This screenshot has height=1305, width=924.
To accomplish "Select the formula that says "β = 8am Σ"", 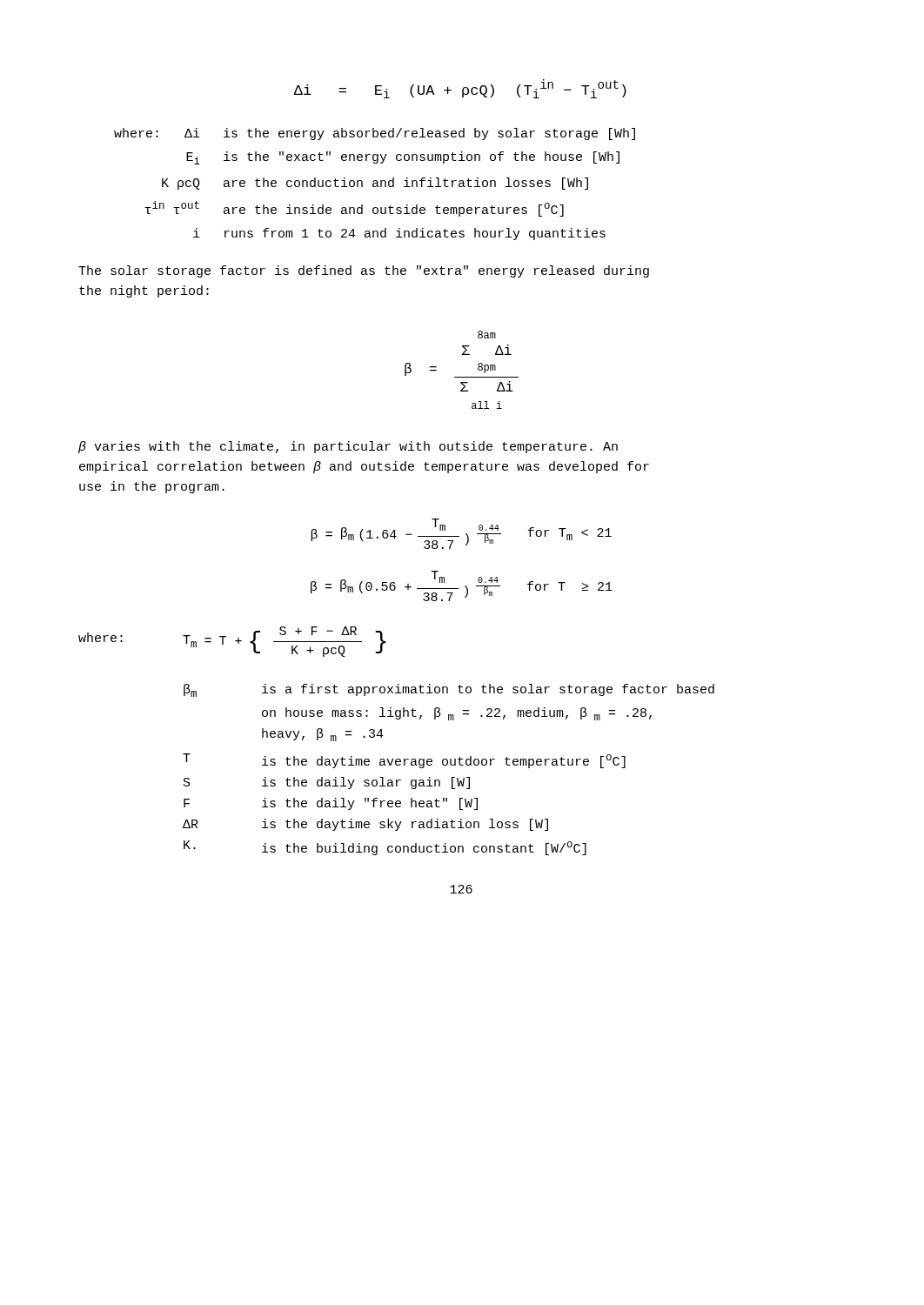I will [461, 370].
